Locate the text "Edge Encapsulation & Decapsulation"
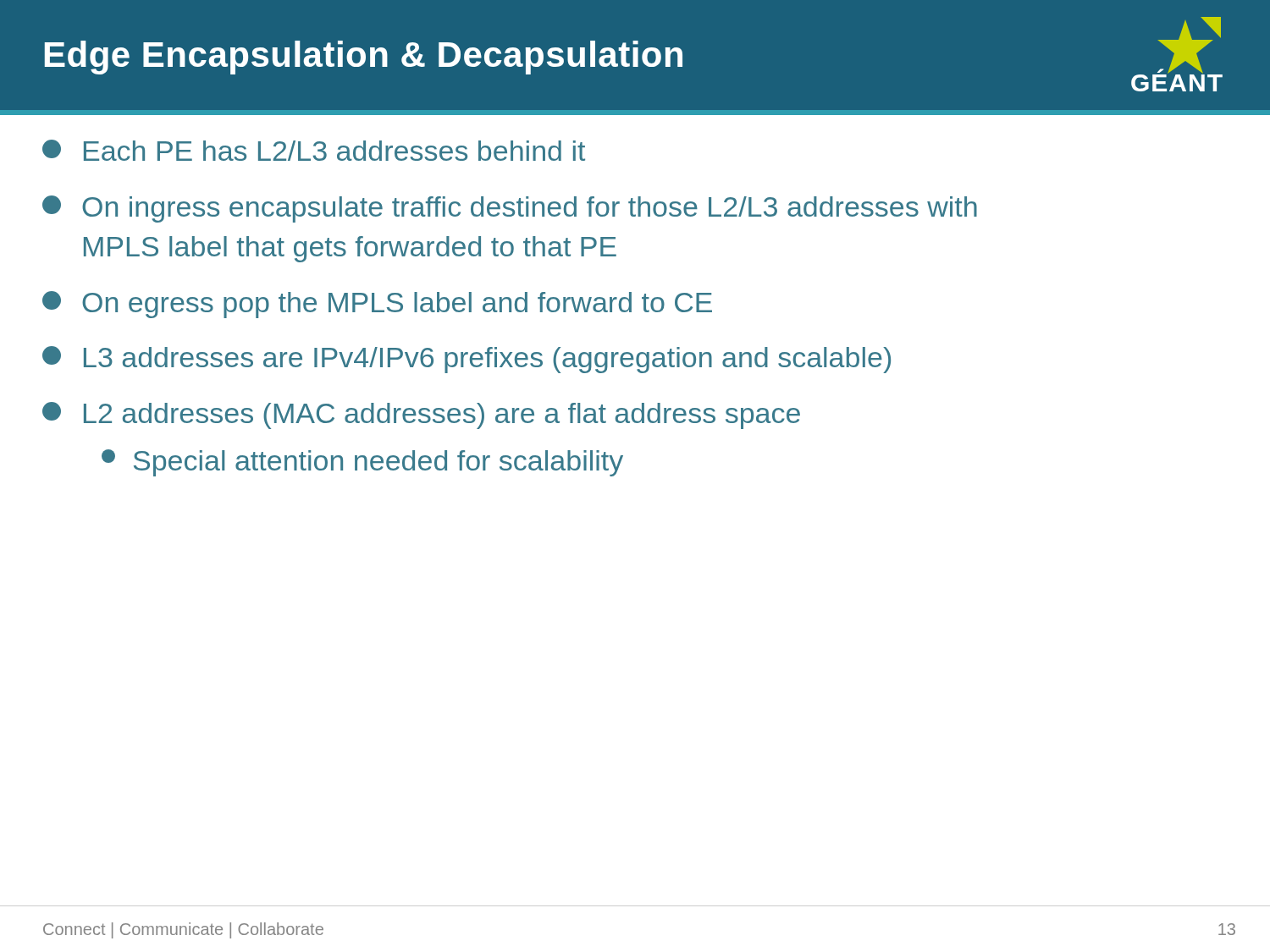This screenshot has width=1270, height=952. tap(364, 55)
